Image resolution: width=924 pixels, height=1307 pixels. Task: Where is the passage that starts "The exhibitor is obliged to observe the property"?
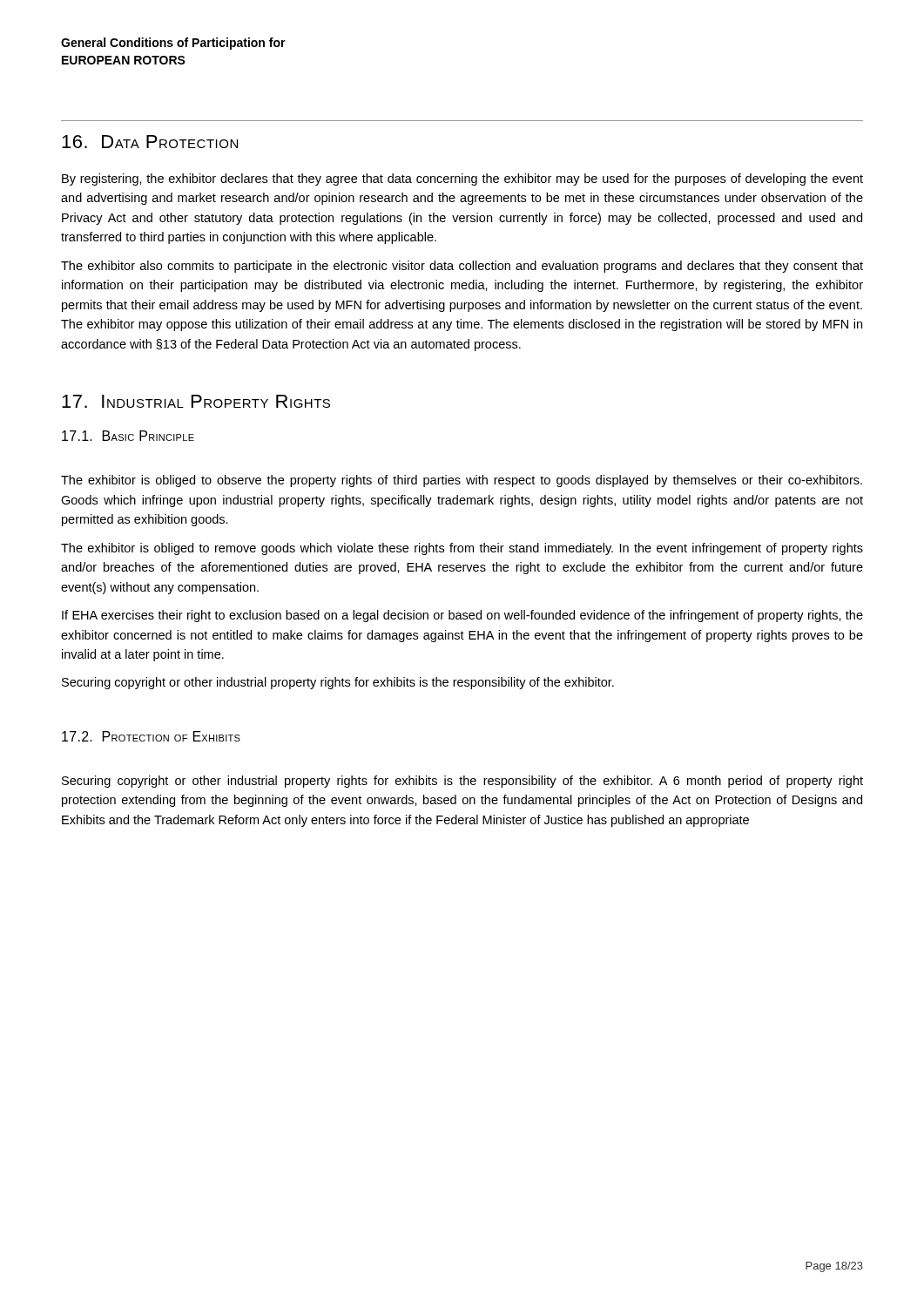click(462, 500)
